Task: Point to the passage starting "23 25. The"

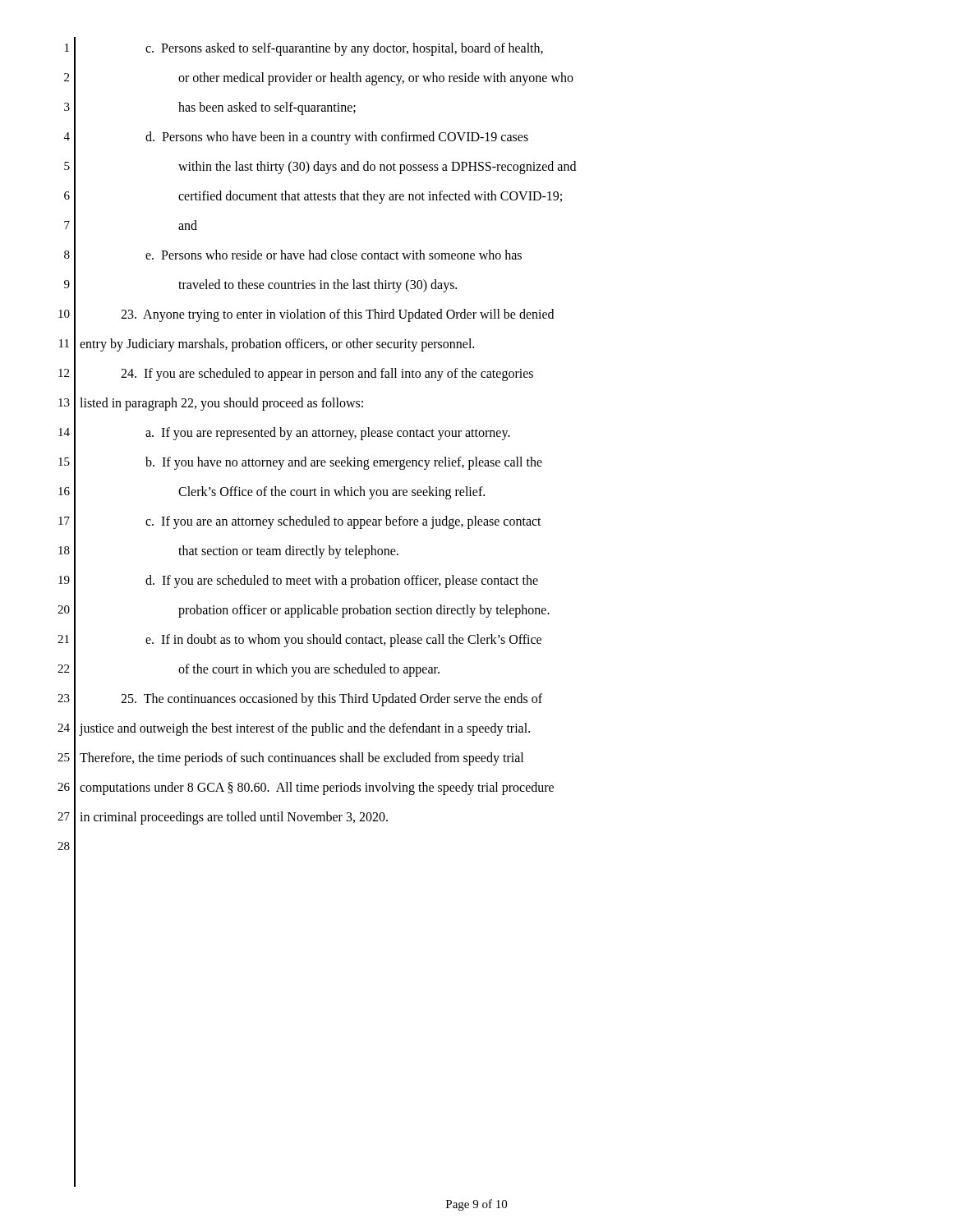Action: (456, 698)
